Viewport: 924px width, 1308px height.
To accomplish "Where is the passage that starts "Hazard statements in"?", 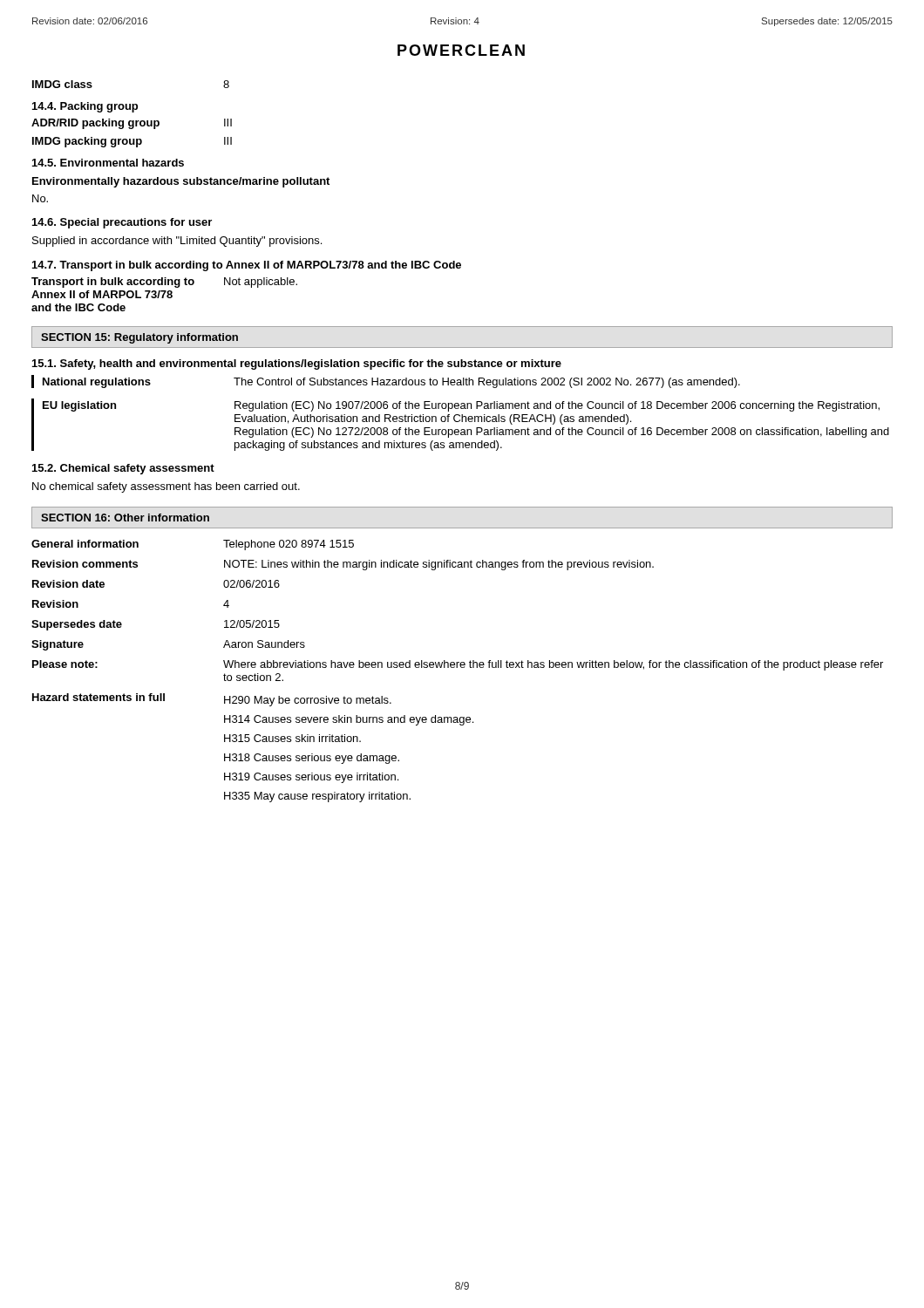I will pos(103,700).
